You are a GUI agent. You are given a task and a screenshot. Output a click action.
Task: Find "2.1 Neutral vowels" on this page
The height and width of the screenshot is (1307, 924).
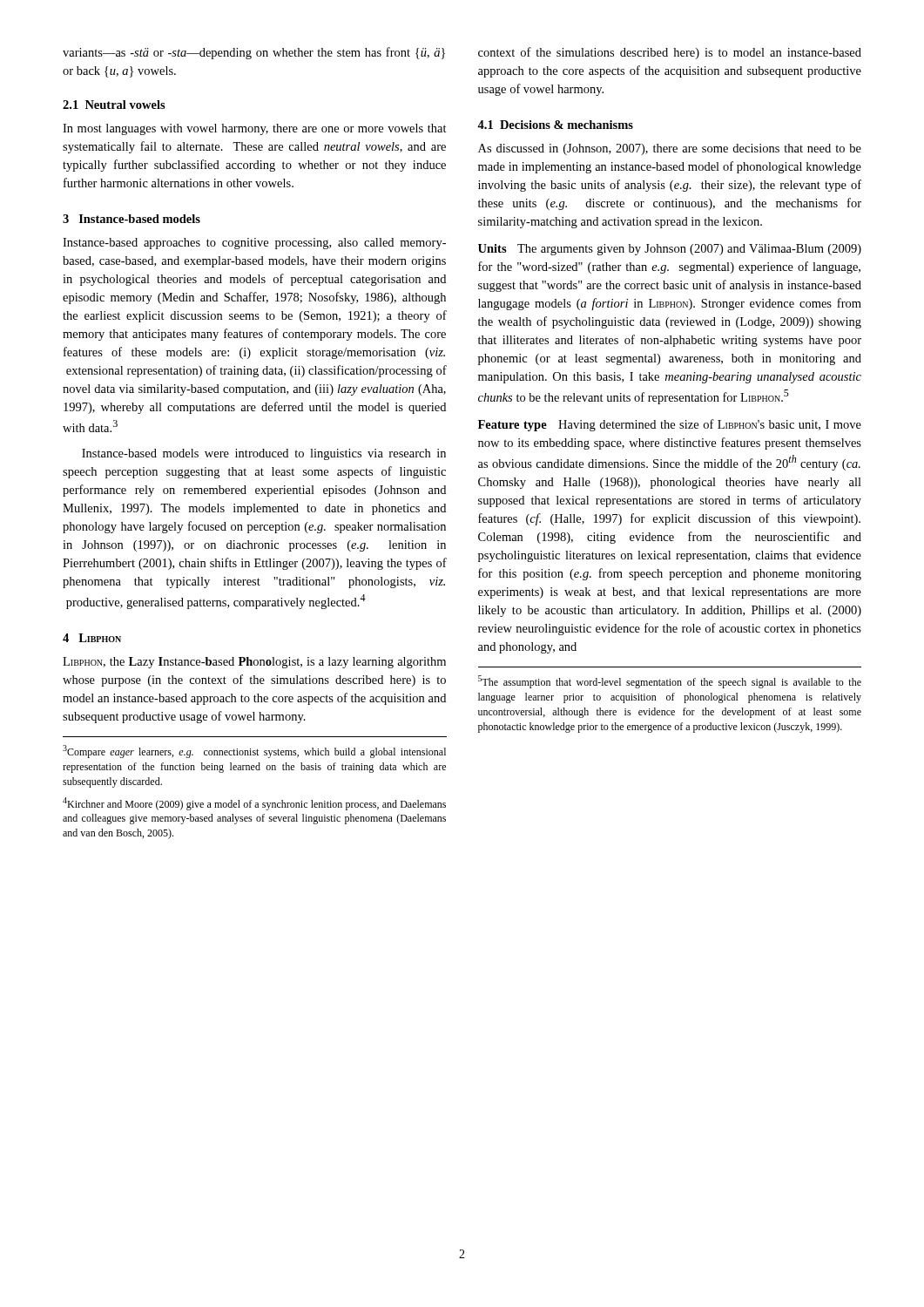click(114, 105)
